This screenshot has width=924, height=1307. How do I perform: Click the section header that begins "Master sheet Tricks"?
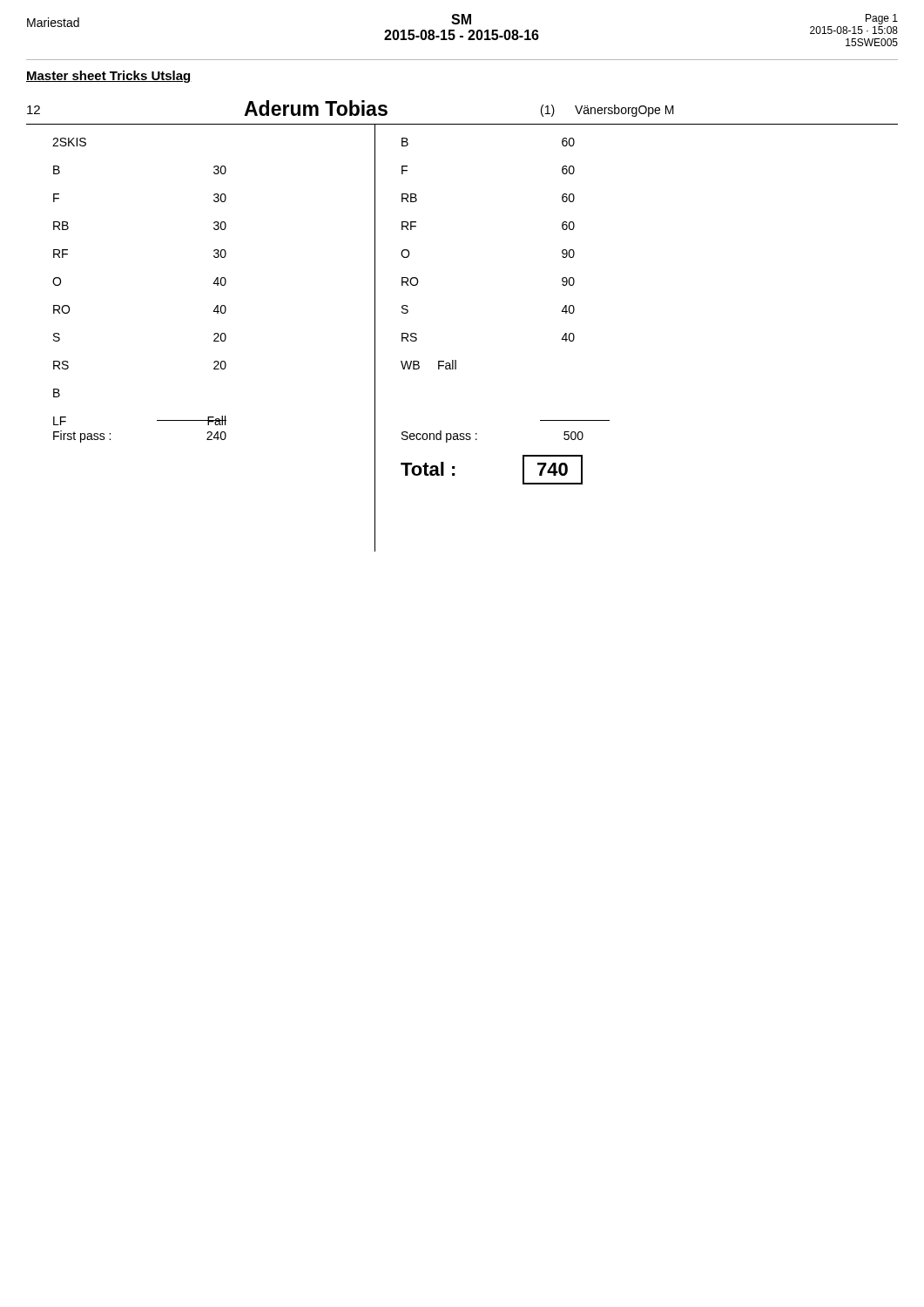[109, 75]
